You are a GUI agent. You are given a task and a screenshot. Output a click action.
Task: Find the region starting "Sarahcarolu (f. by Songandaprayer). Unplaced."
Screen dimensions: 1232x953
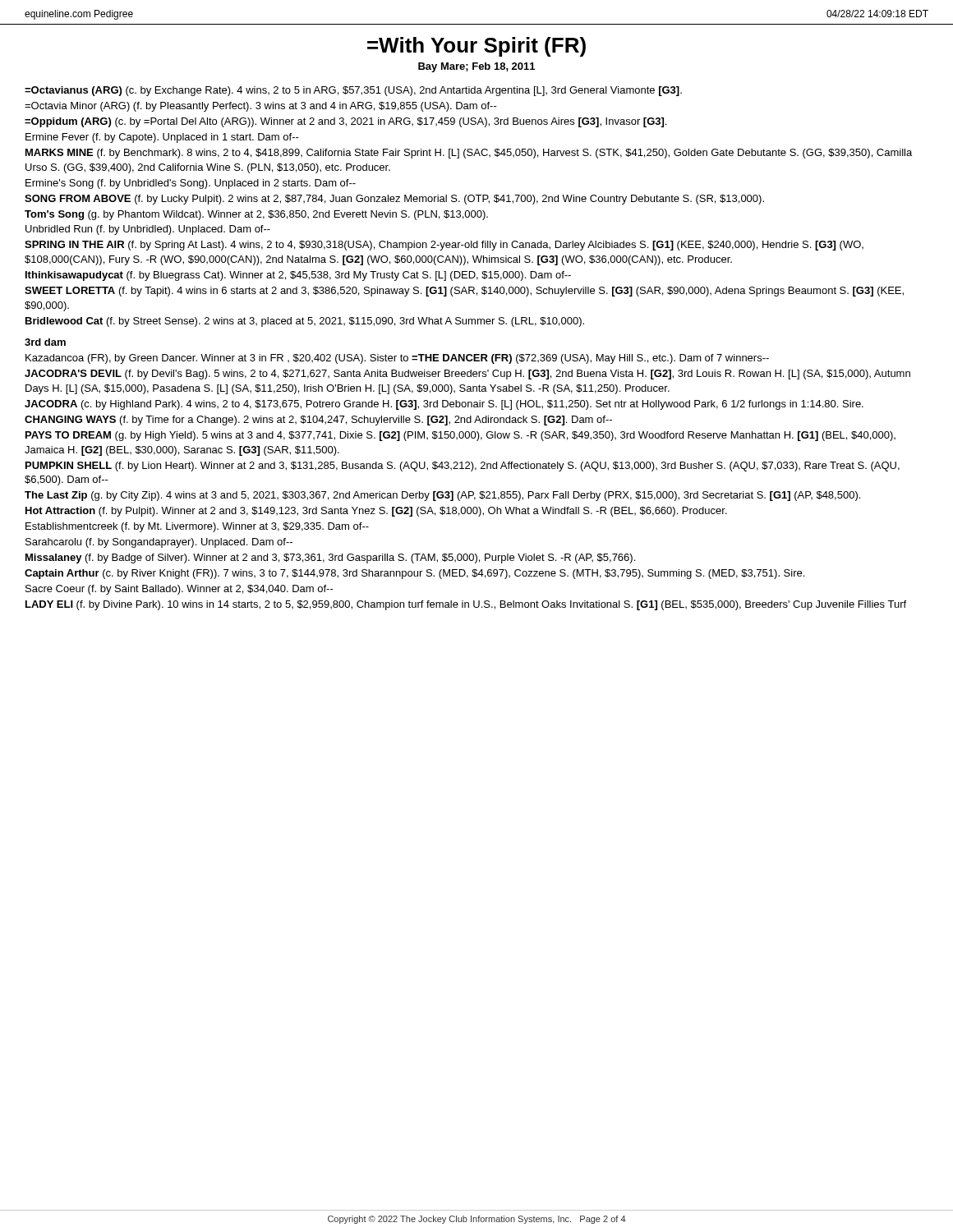click(159, 542)
